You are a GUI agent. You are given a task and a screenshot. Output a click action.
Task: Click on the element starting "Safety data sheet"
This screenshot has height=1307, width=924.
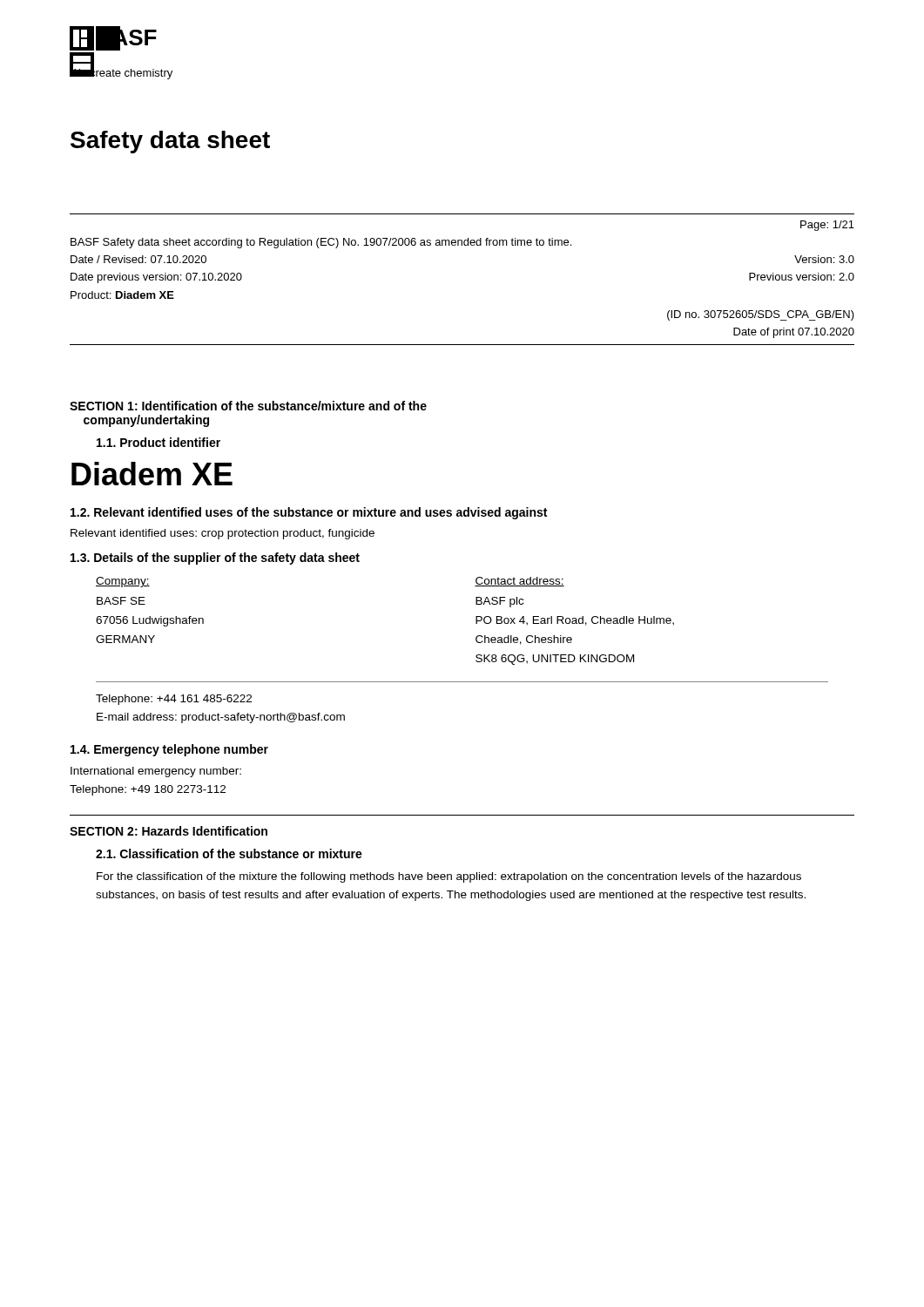pyautogui.click(x=170, y=140)
